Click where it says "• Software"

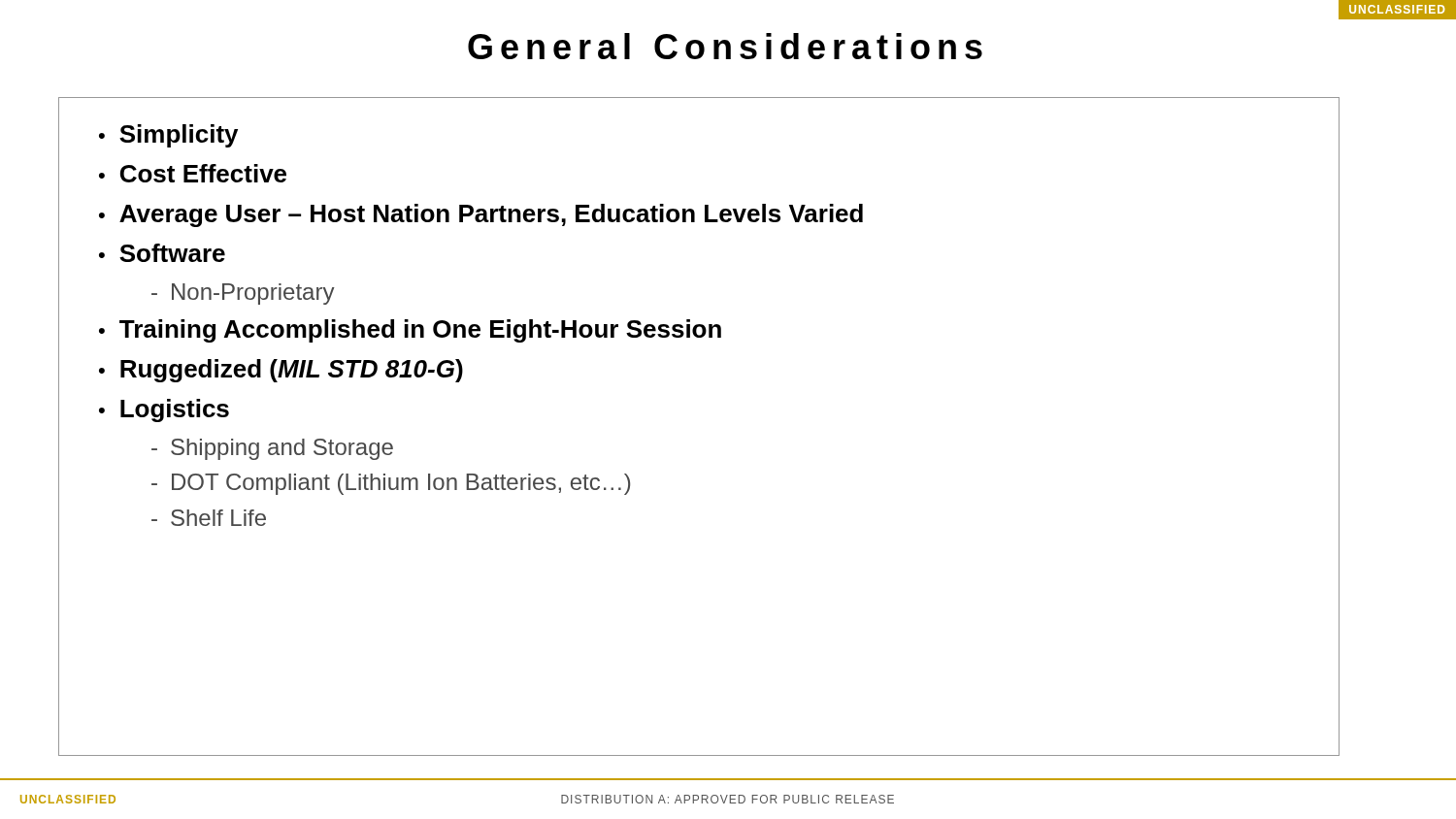(162, 254)
